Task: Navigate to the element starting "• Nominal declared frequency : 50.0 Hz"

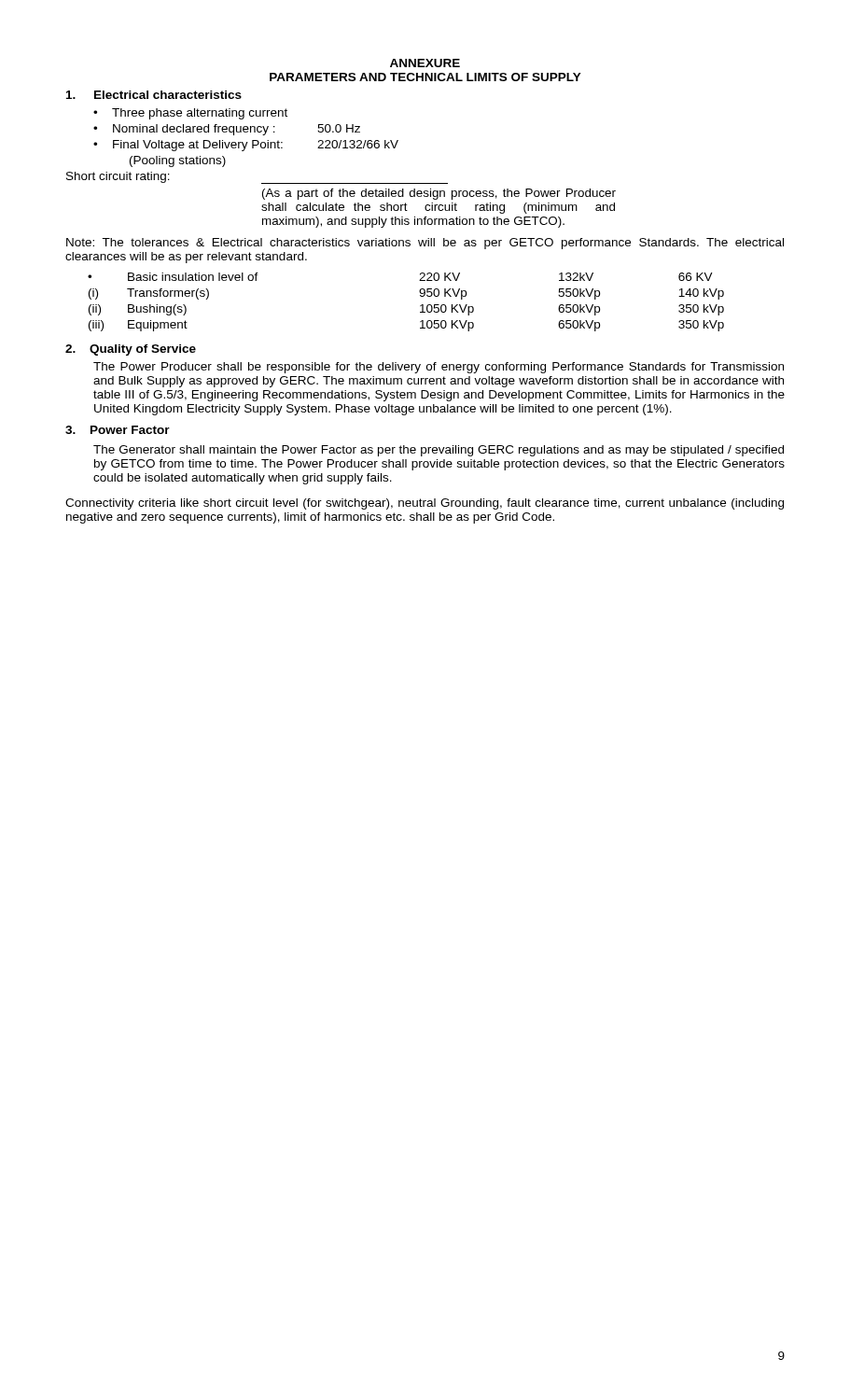Action: [x=227, y=128]
